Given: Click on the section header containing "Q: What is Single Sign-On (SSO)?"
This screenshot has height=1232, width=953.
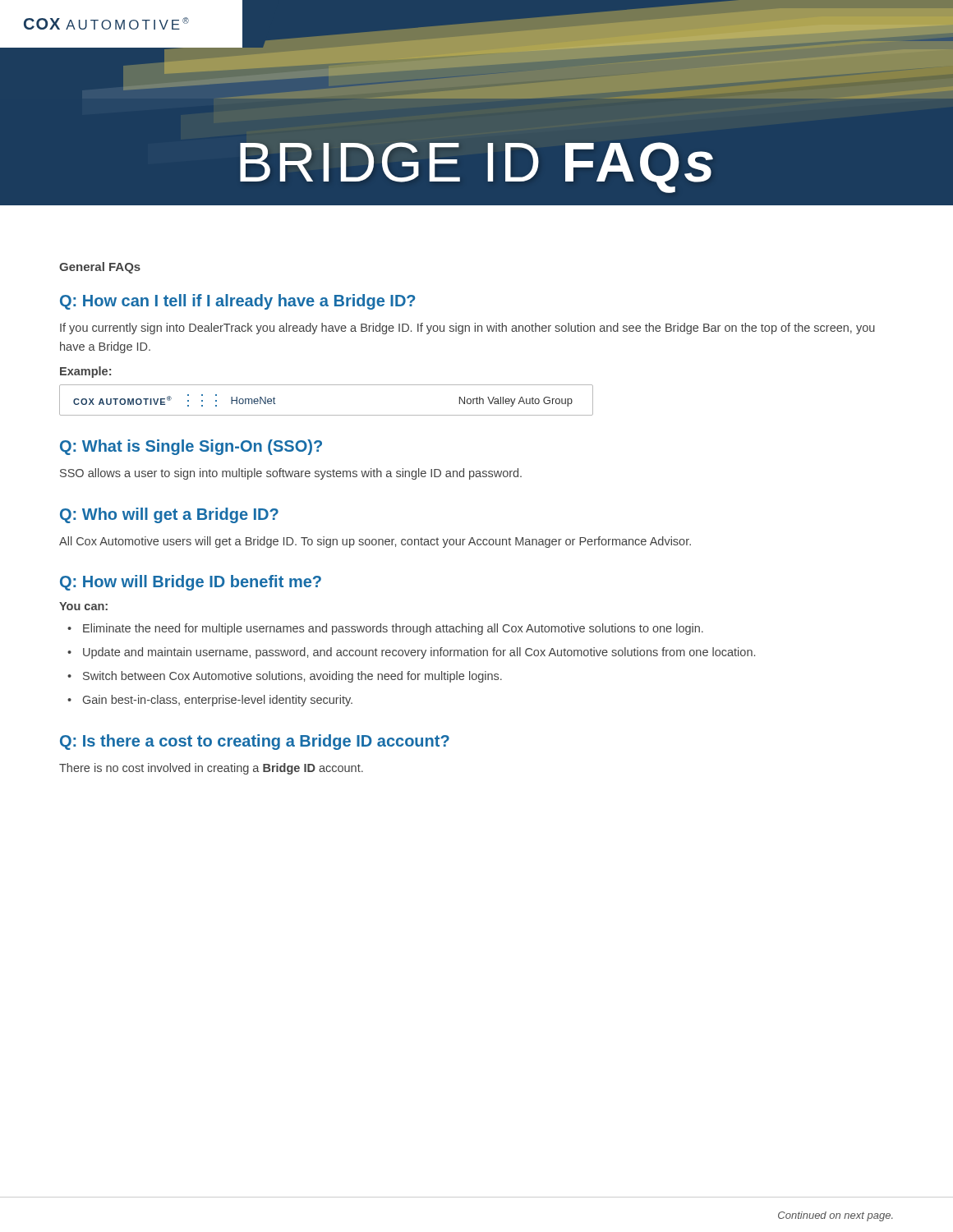Looking at the screenshot, I should [x=191, y=446].
